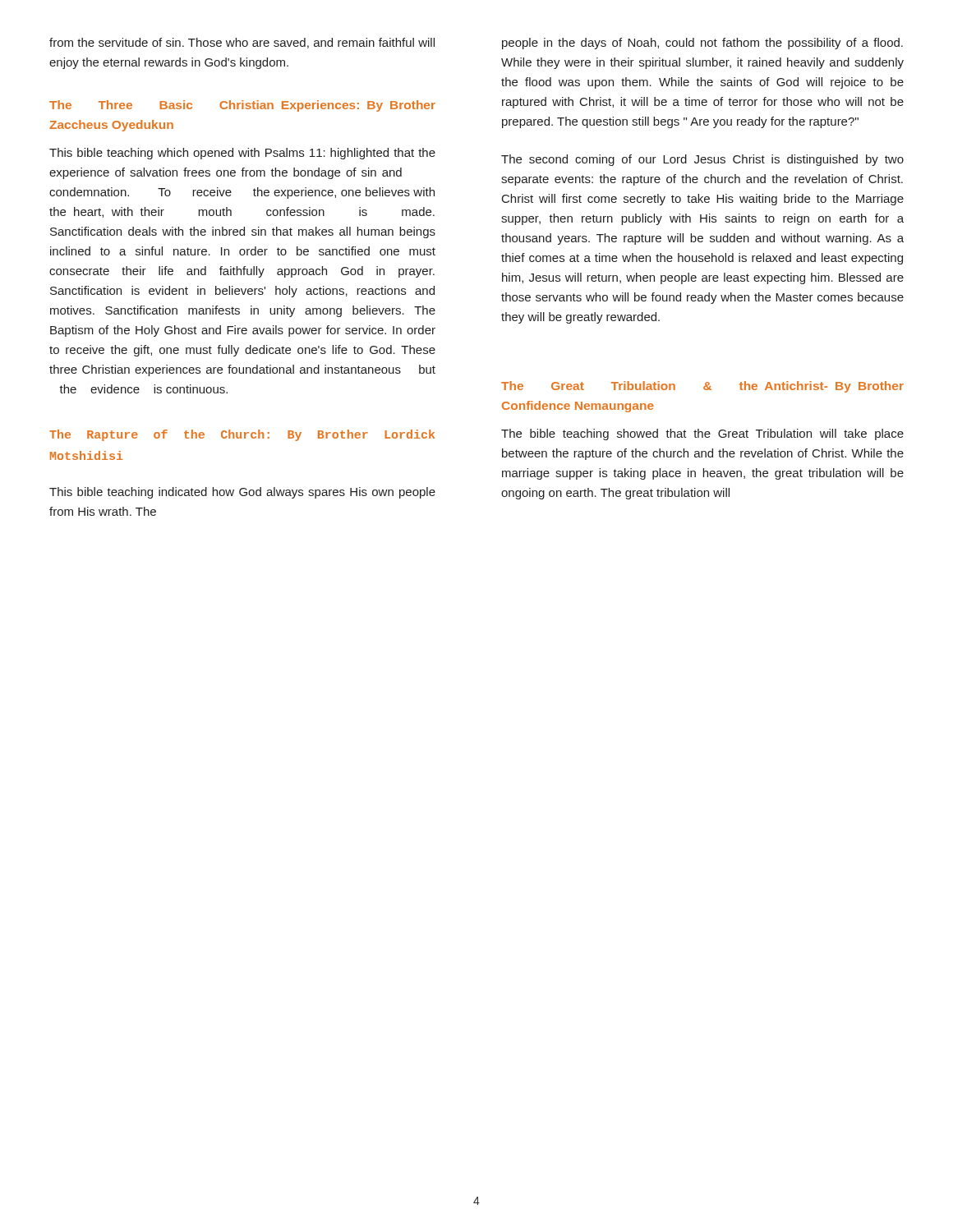Click on the block starting "The Great Tribulation & the"
Image resolution: width=953 pixels, height=1232 pixels.
point(702,395)
